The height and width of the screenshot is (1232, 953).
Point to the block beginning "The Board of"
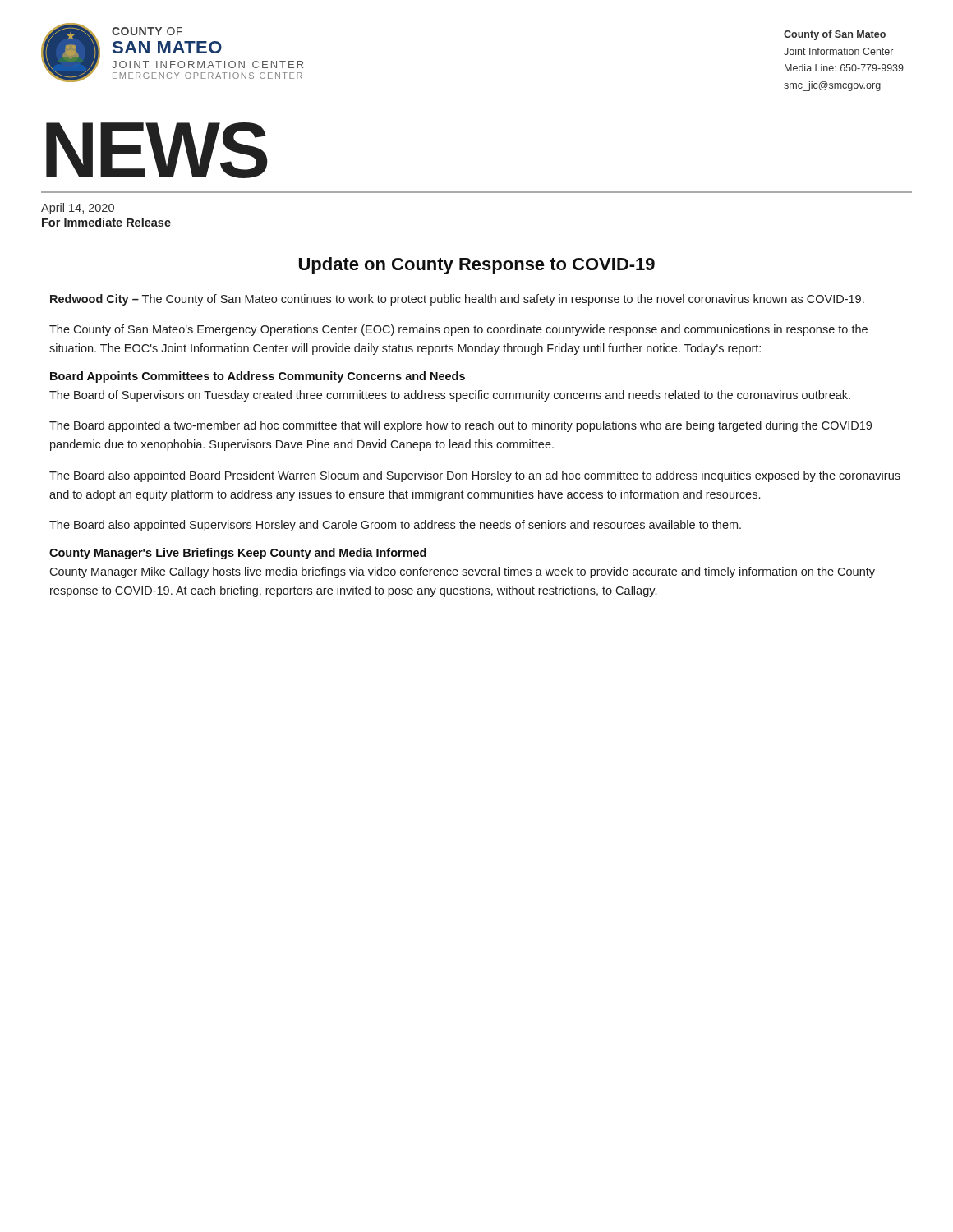tap(450, 395)
